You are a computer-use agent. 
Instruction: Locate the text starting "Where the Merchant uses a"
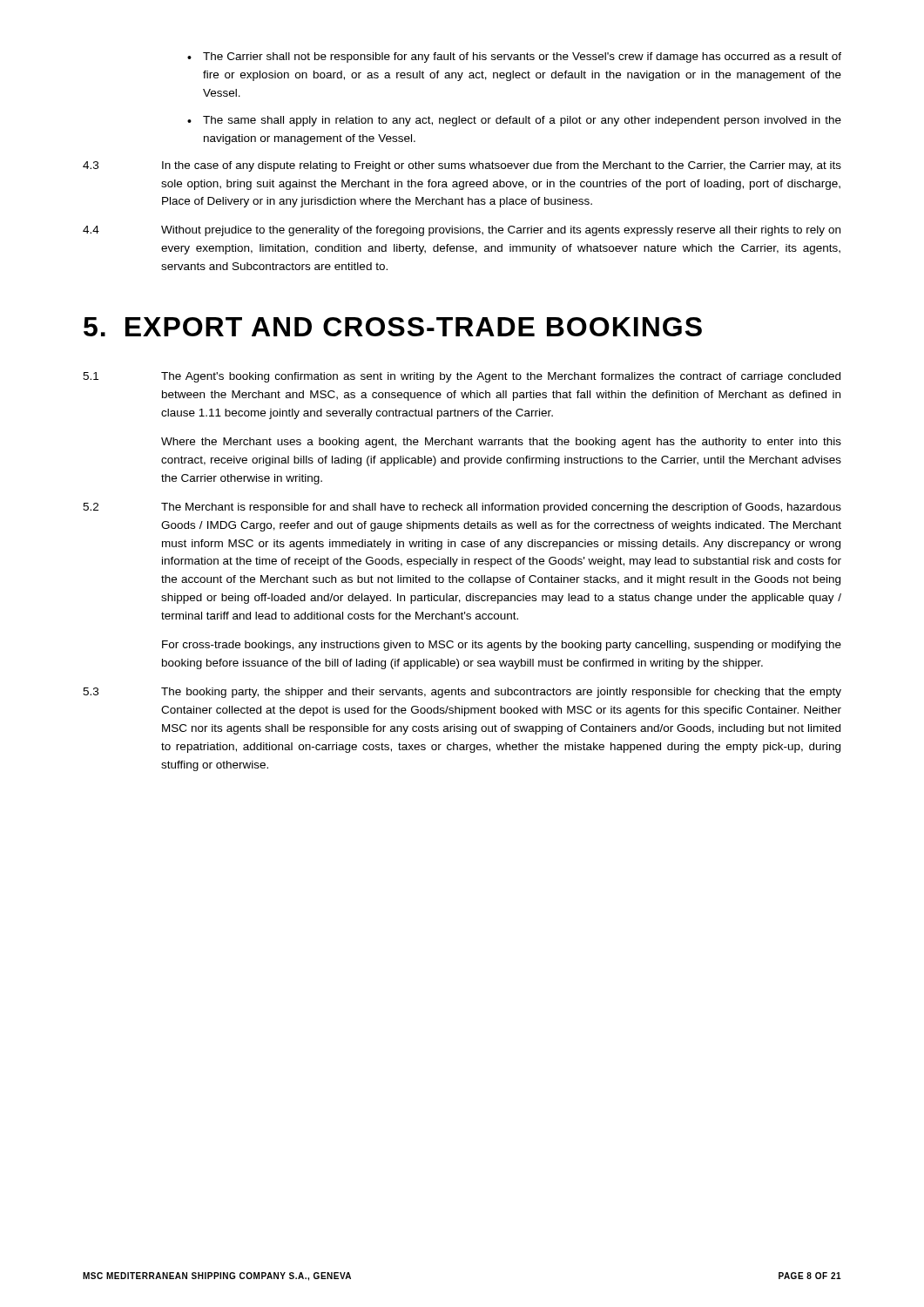click(x=501, y=459)
